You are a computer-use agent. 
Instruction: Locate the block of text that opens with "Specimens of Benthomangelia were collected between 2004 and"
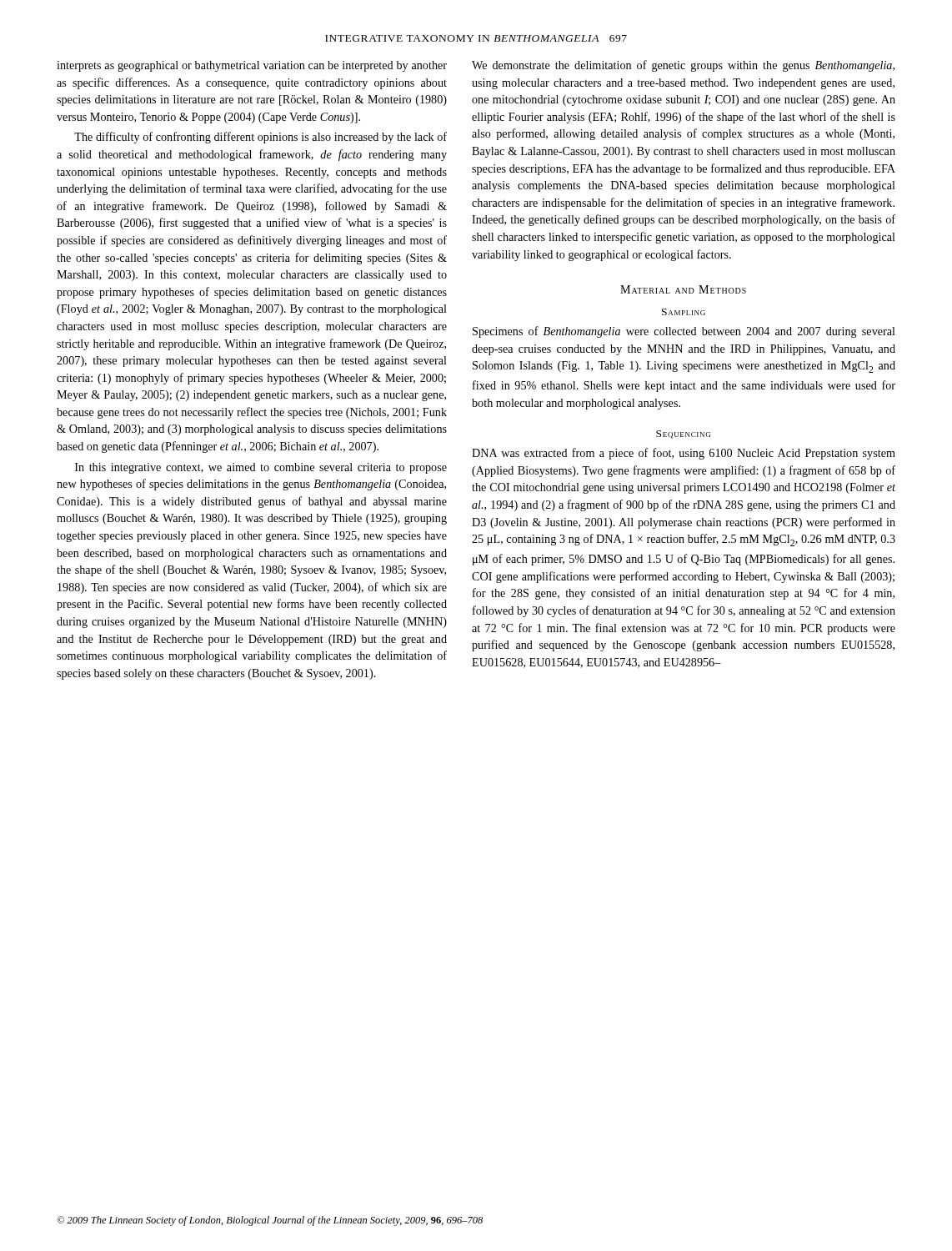[684, 367]
